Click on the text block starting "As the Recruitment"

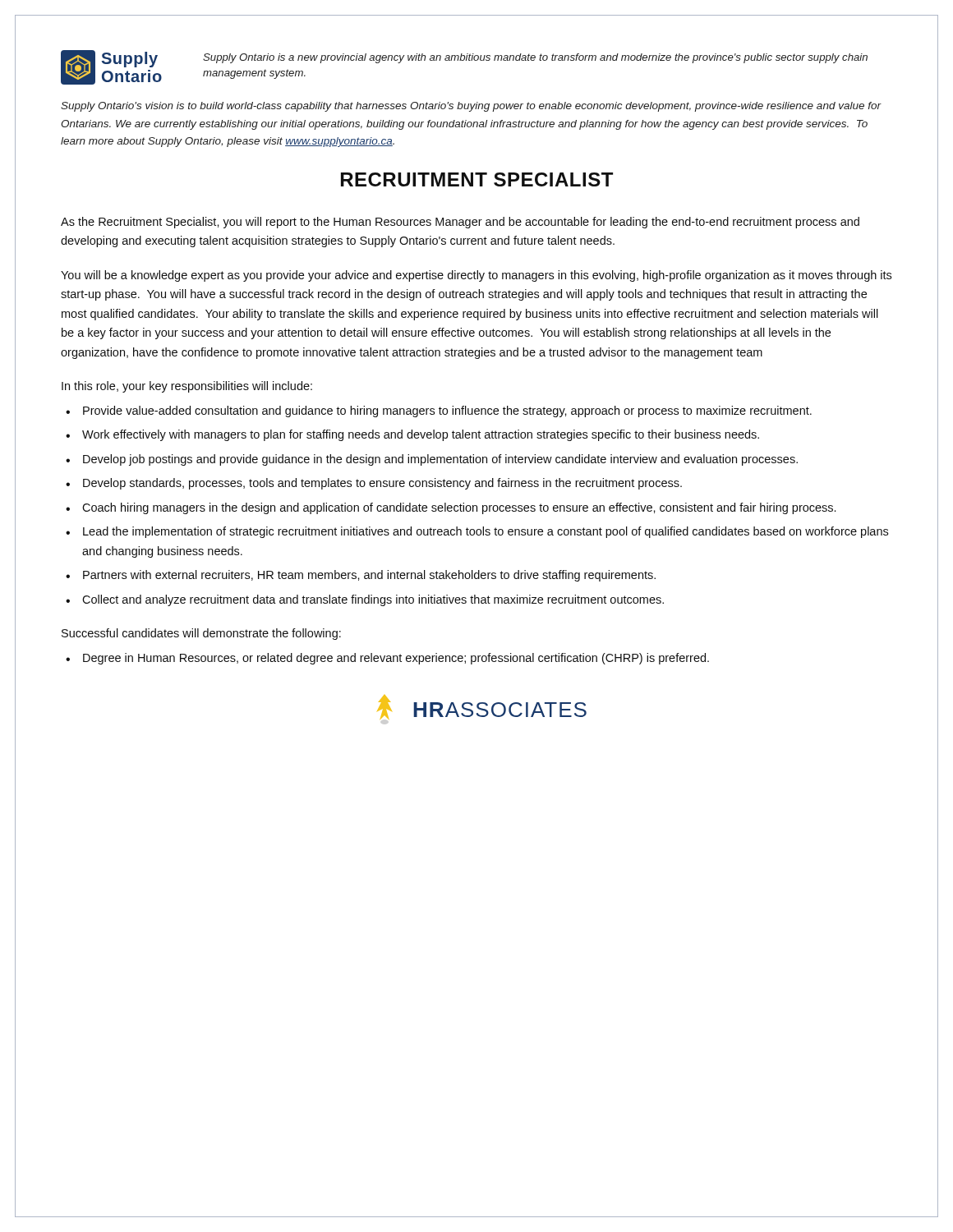coord(460,231)
